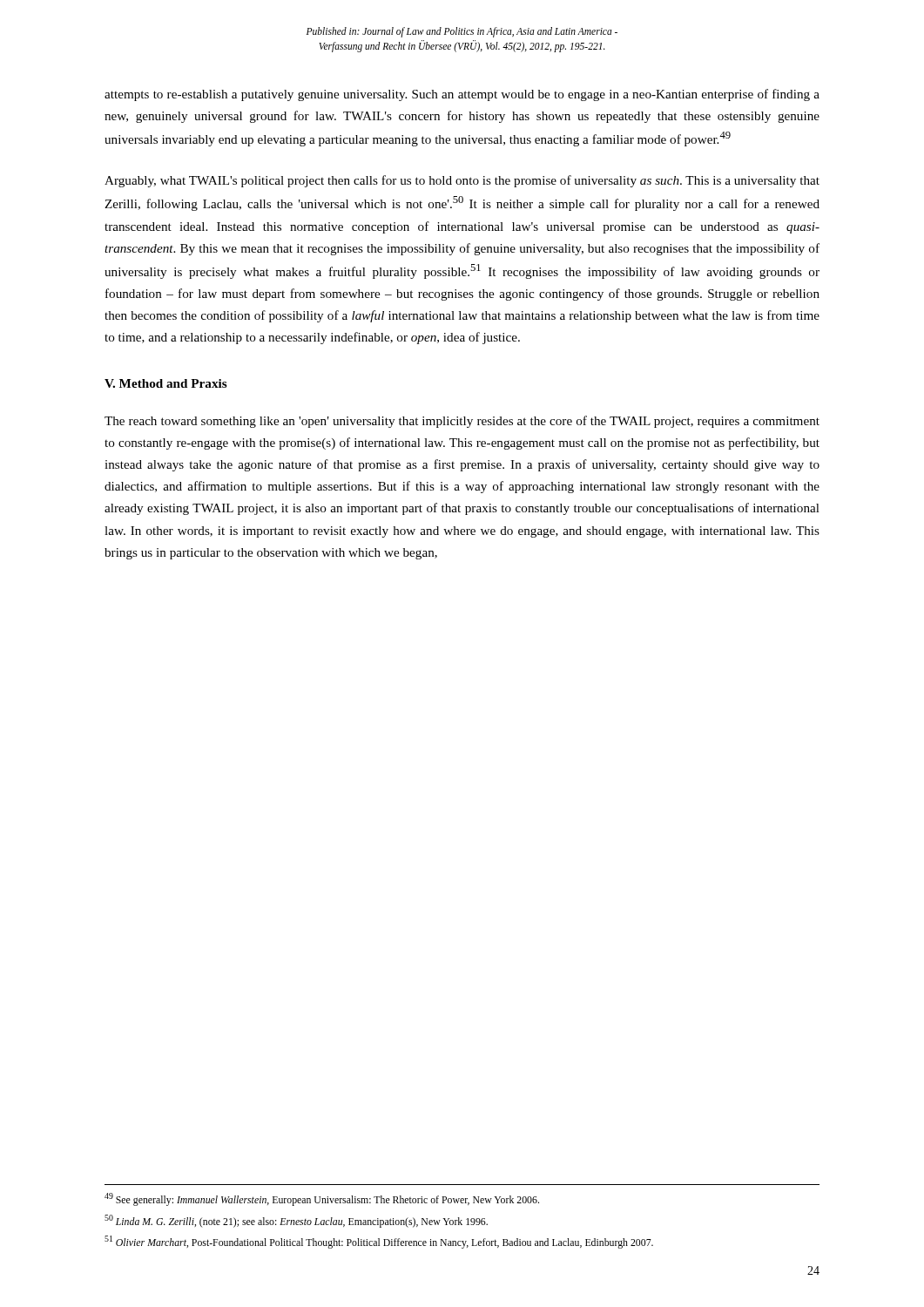The width and height of the screenshot is (924, 1307).
Task: Locate the footnote with the text "51 Olivier Marchart, Post-Foundational Political Thought: Political Difference"
Action: coord(379,1242)
